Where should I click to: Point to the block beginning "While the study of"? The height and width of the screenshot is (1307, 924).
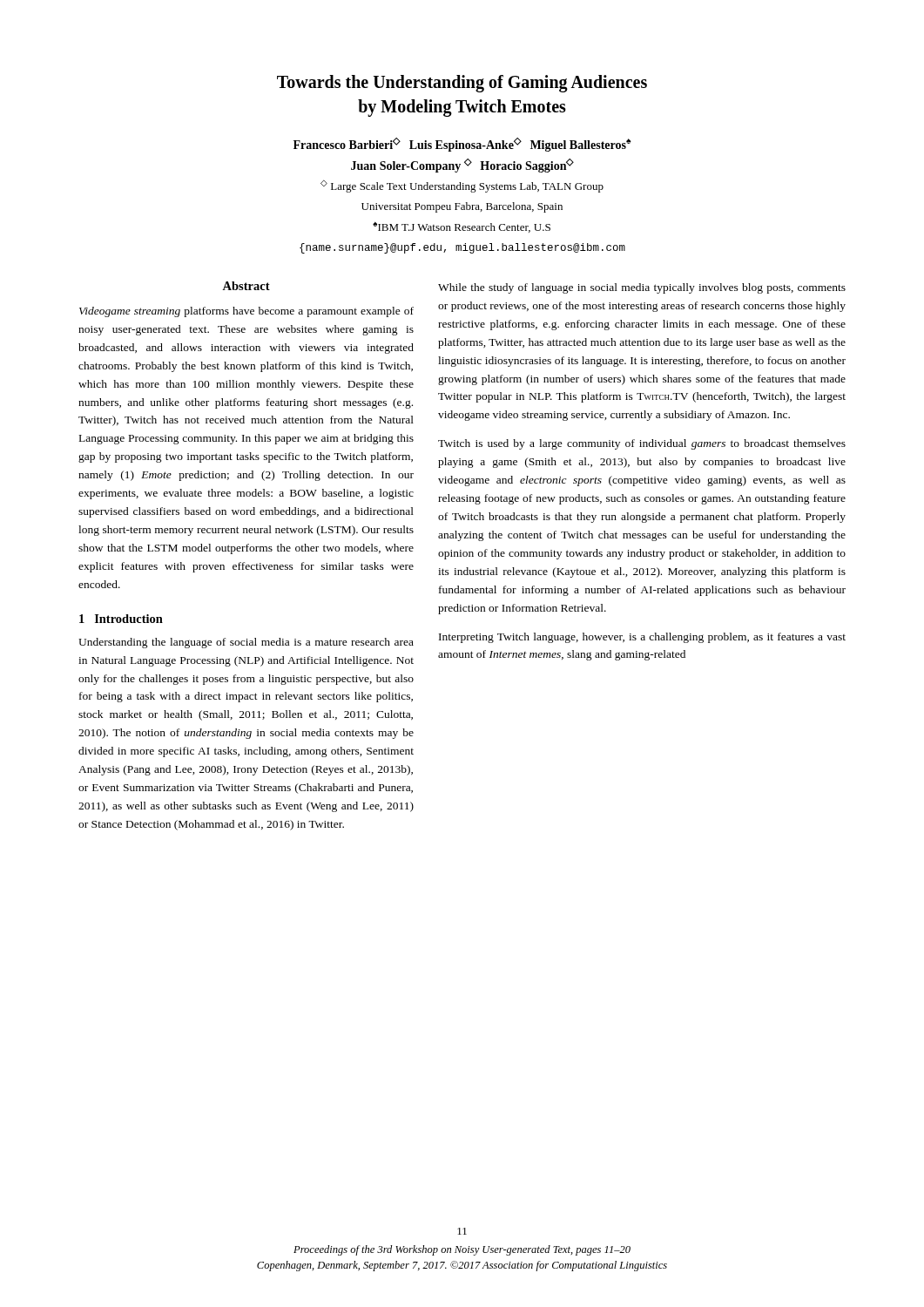tap(642, 351)
